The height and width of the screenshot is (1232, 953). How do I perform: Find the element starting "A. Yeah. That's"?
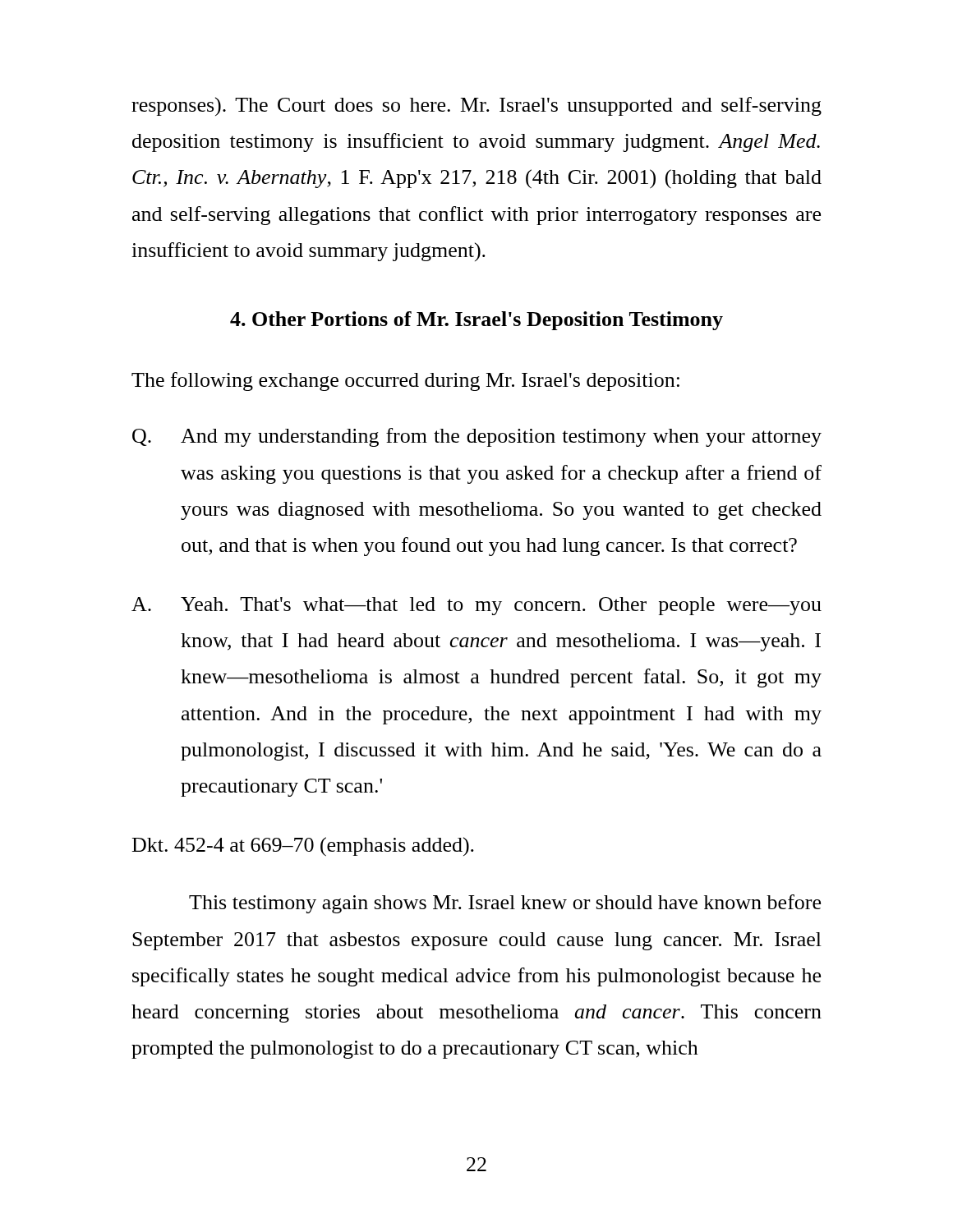[x=476, y=606]
